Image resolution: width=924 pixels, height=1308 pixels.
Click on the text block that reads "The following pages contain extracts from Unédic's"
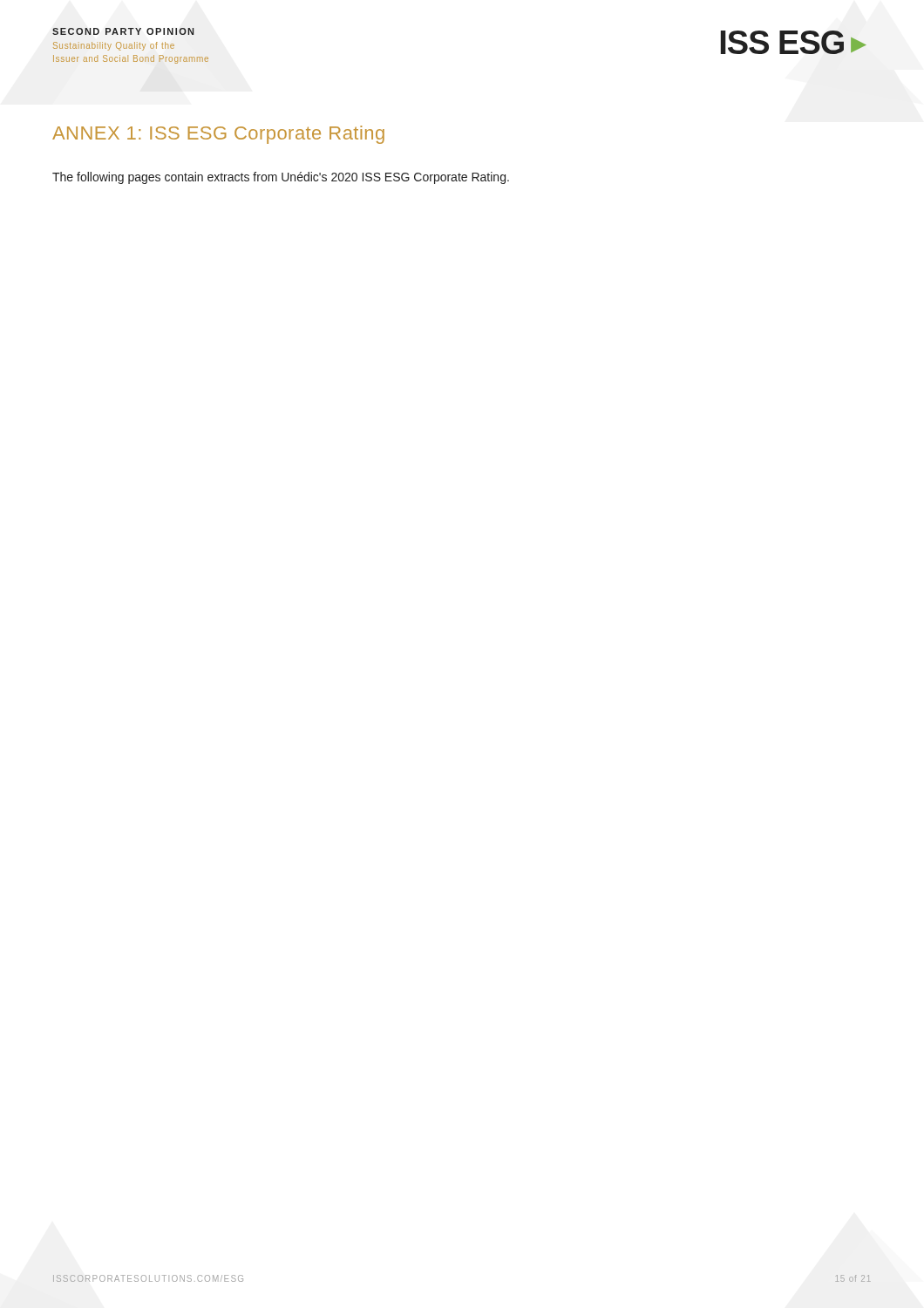click(x=281, y=177)
